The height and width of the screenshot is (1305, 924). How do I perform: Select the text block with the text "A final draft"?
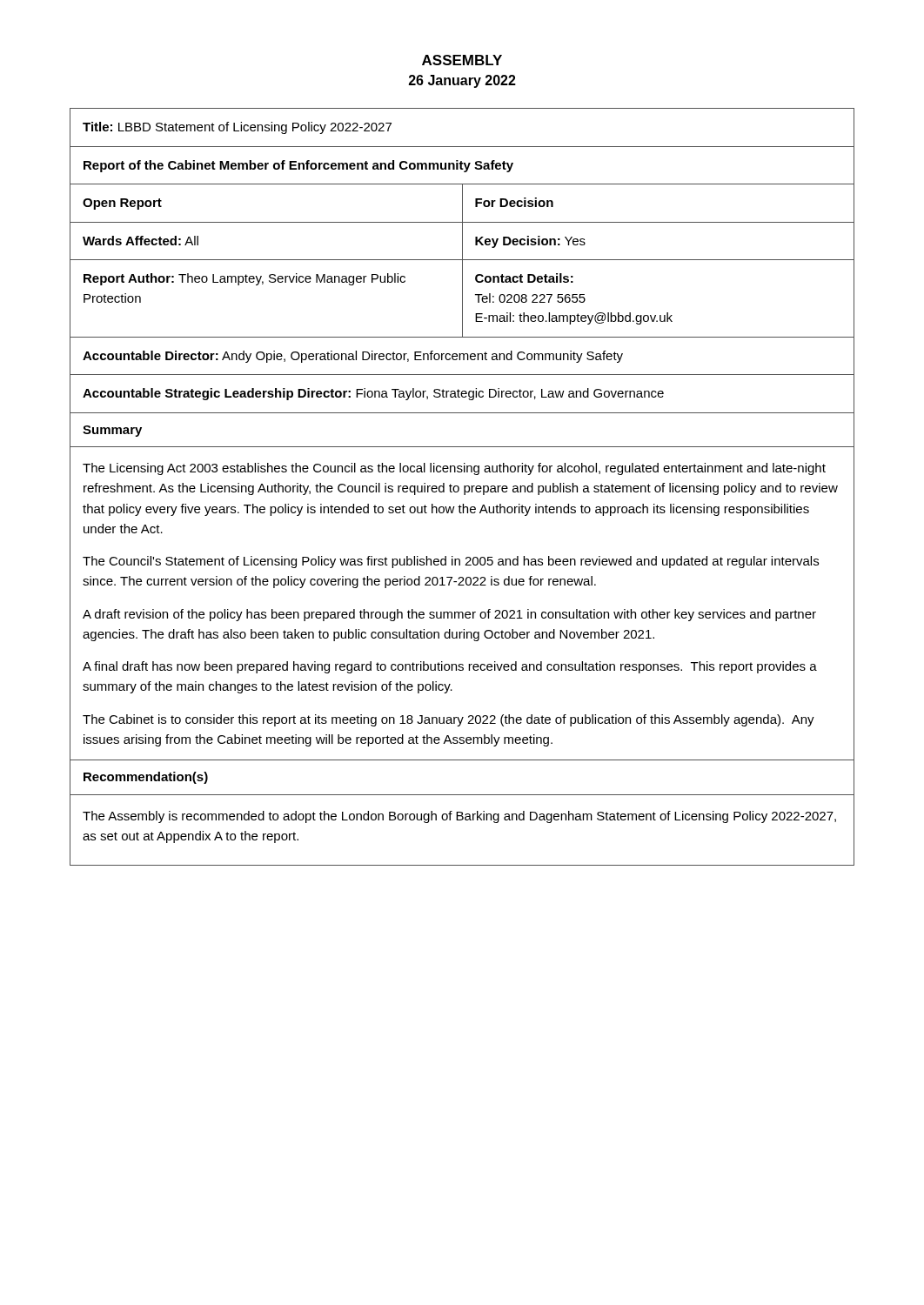[450, 676]
